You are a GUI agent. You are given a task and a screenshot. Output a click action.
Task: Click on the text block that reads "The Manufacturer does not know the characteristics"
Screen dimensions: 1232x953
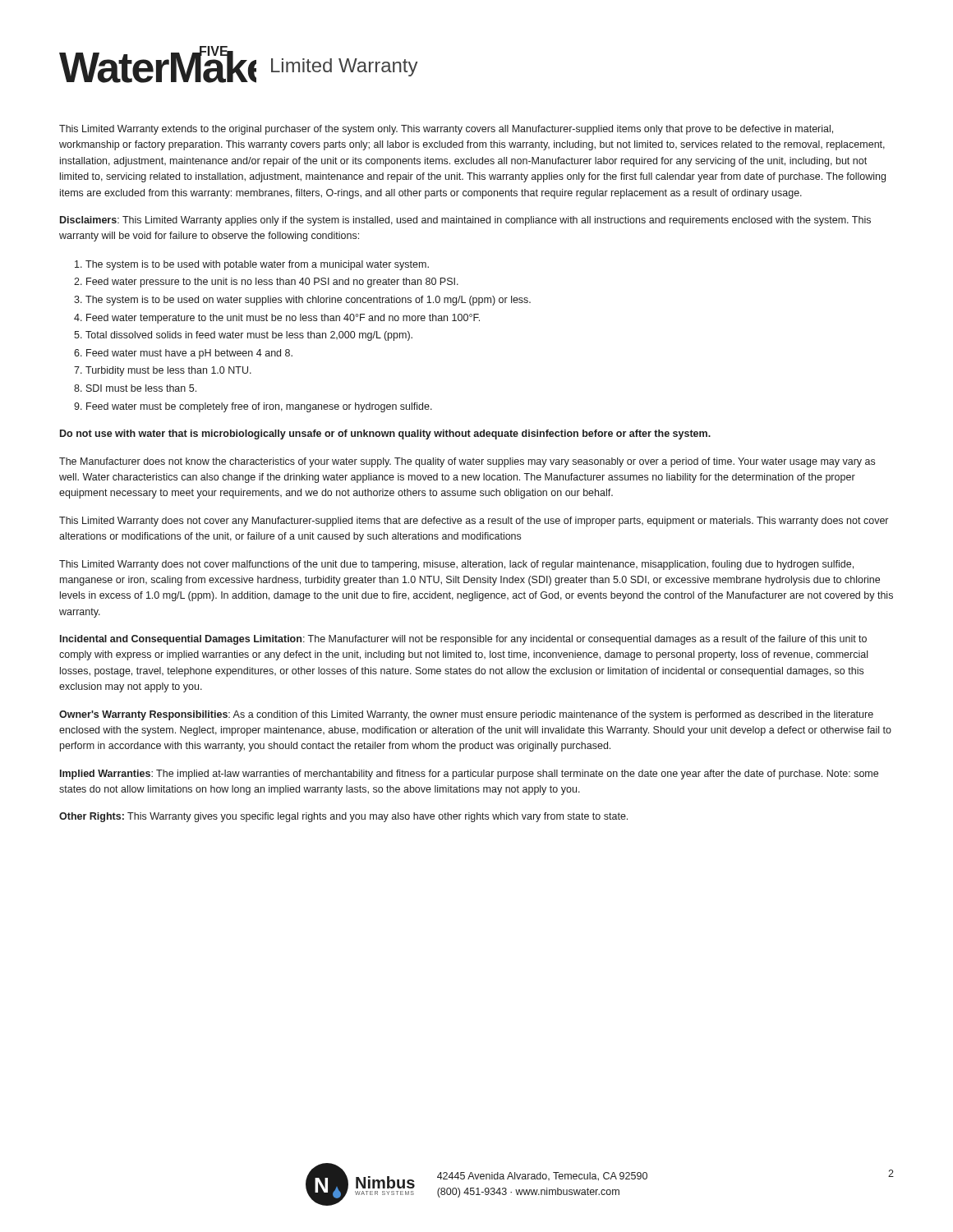click(x=467, y=477)
